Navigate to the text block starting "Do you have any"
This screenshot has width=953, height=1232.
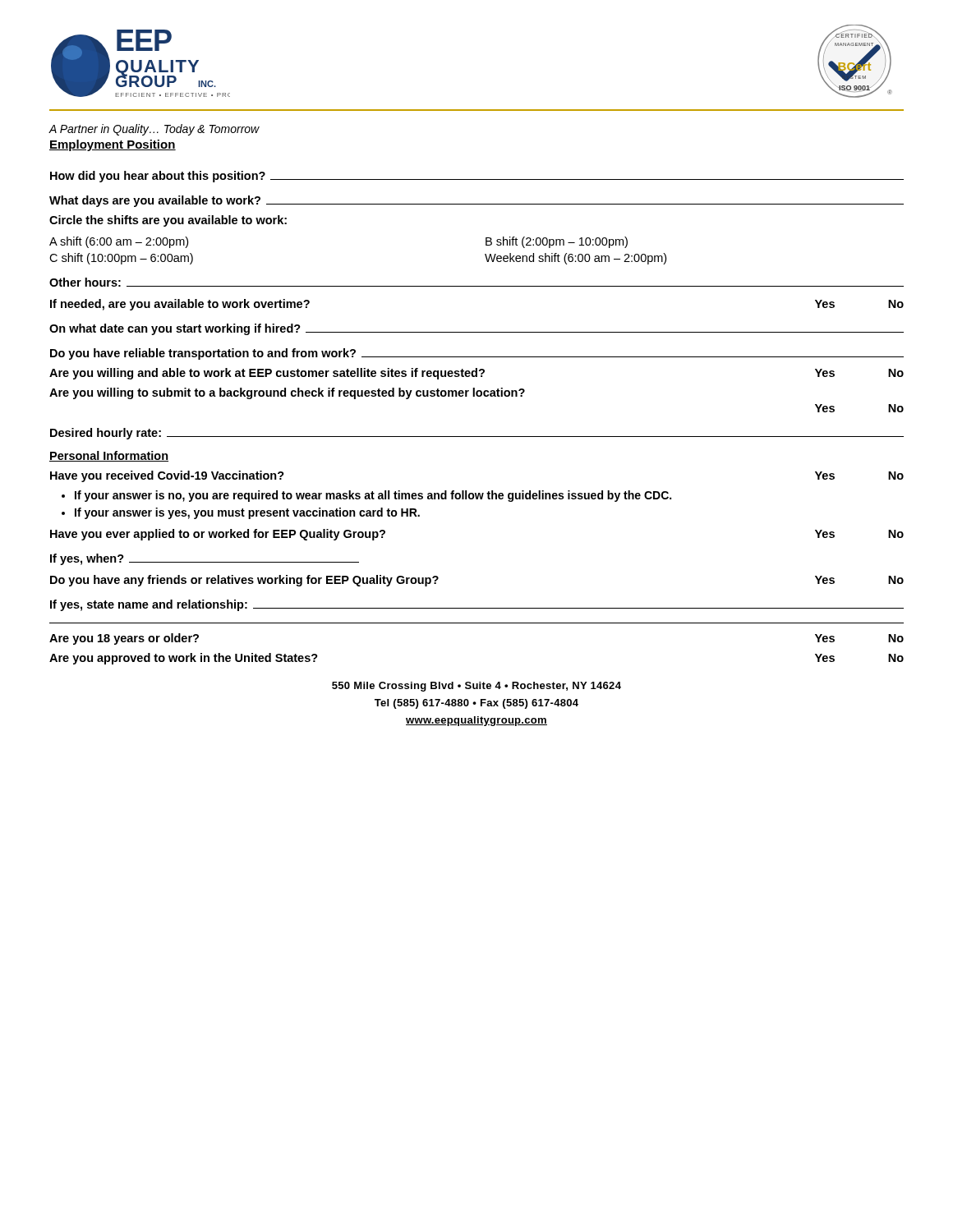[244, 580]
